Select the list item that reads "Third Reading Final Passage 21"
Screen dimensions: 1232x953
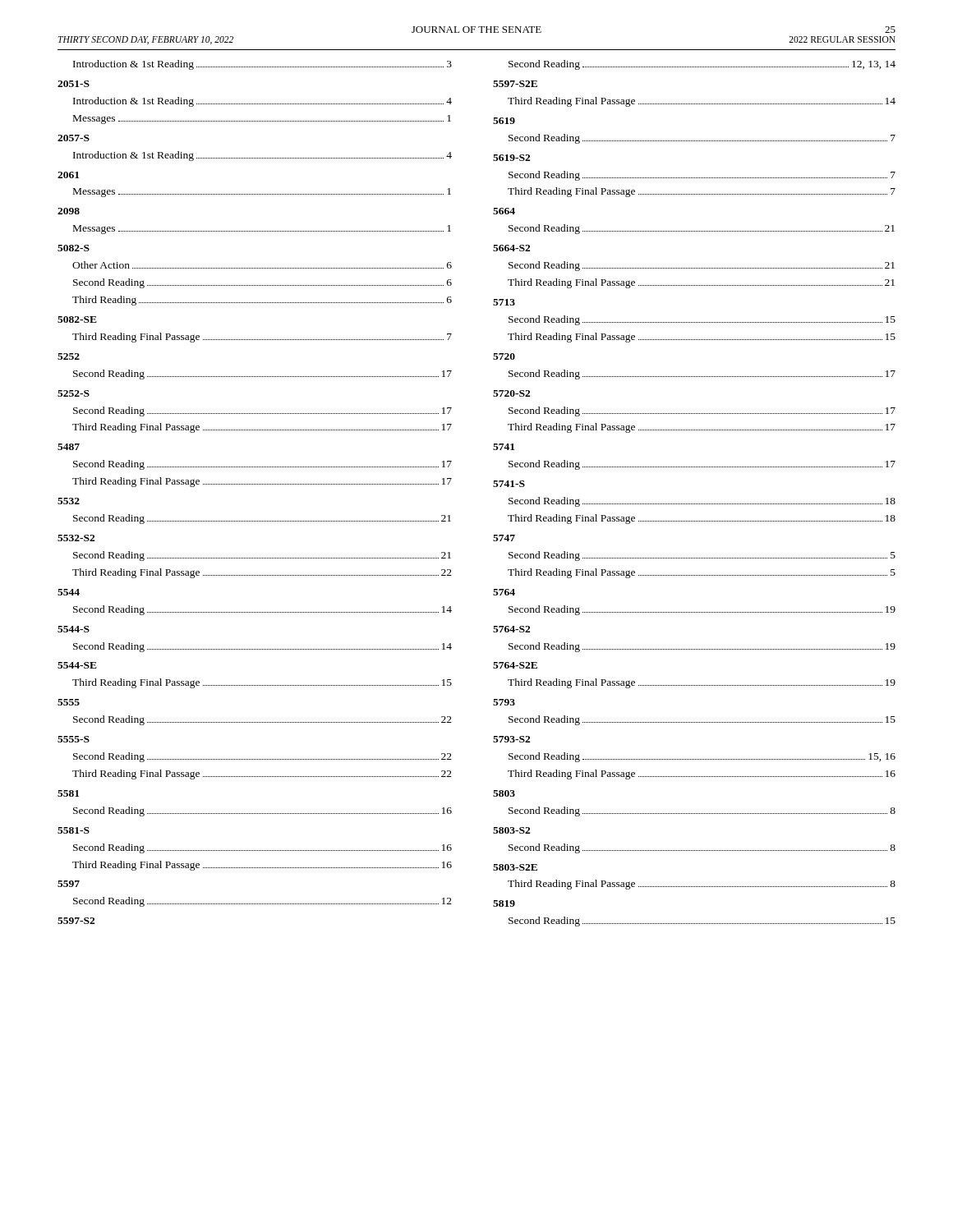pos(702,283)
